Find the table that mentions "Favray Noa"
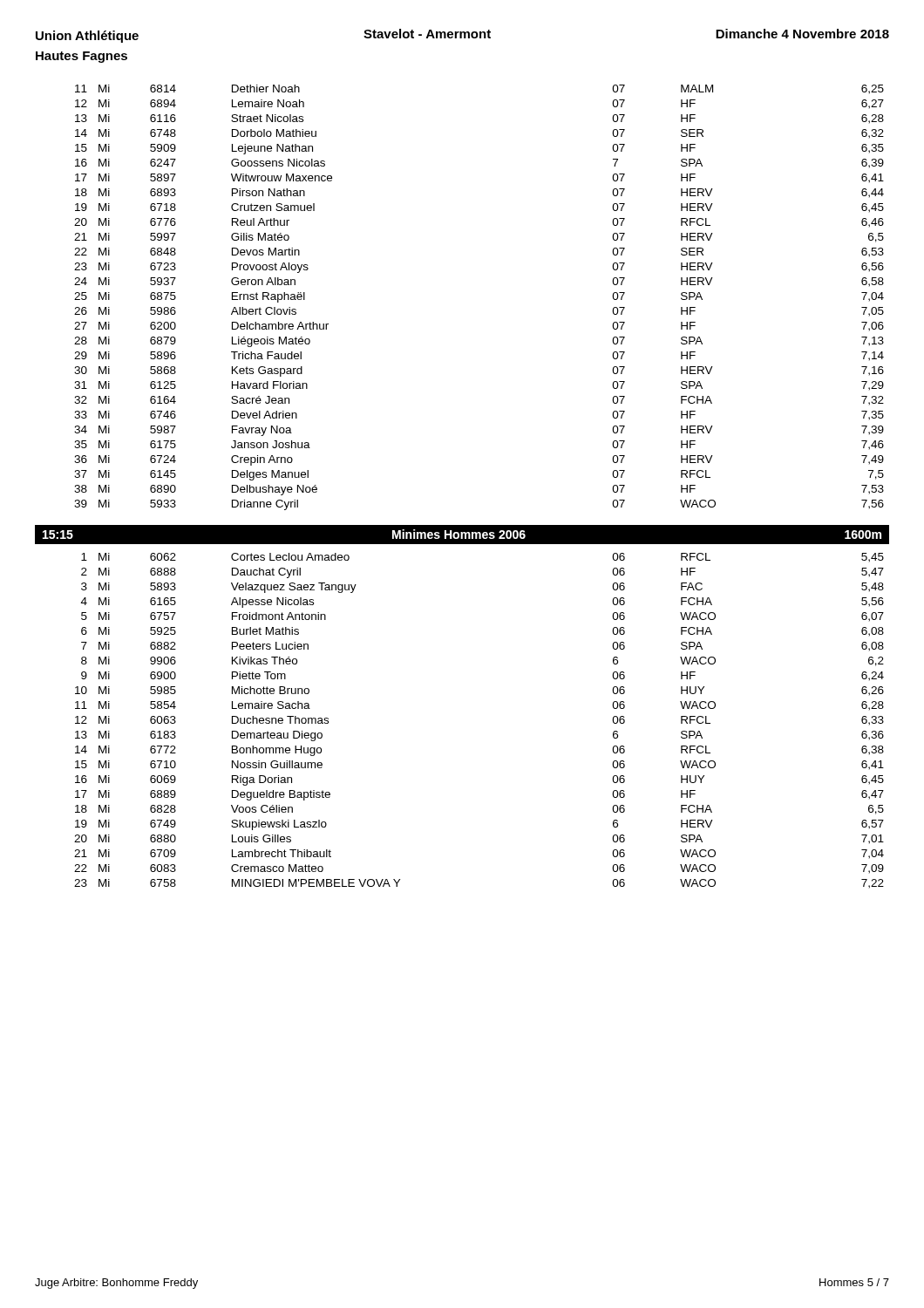The height and width of the screenshot is (1308, 924). [462, 296]
